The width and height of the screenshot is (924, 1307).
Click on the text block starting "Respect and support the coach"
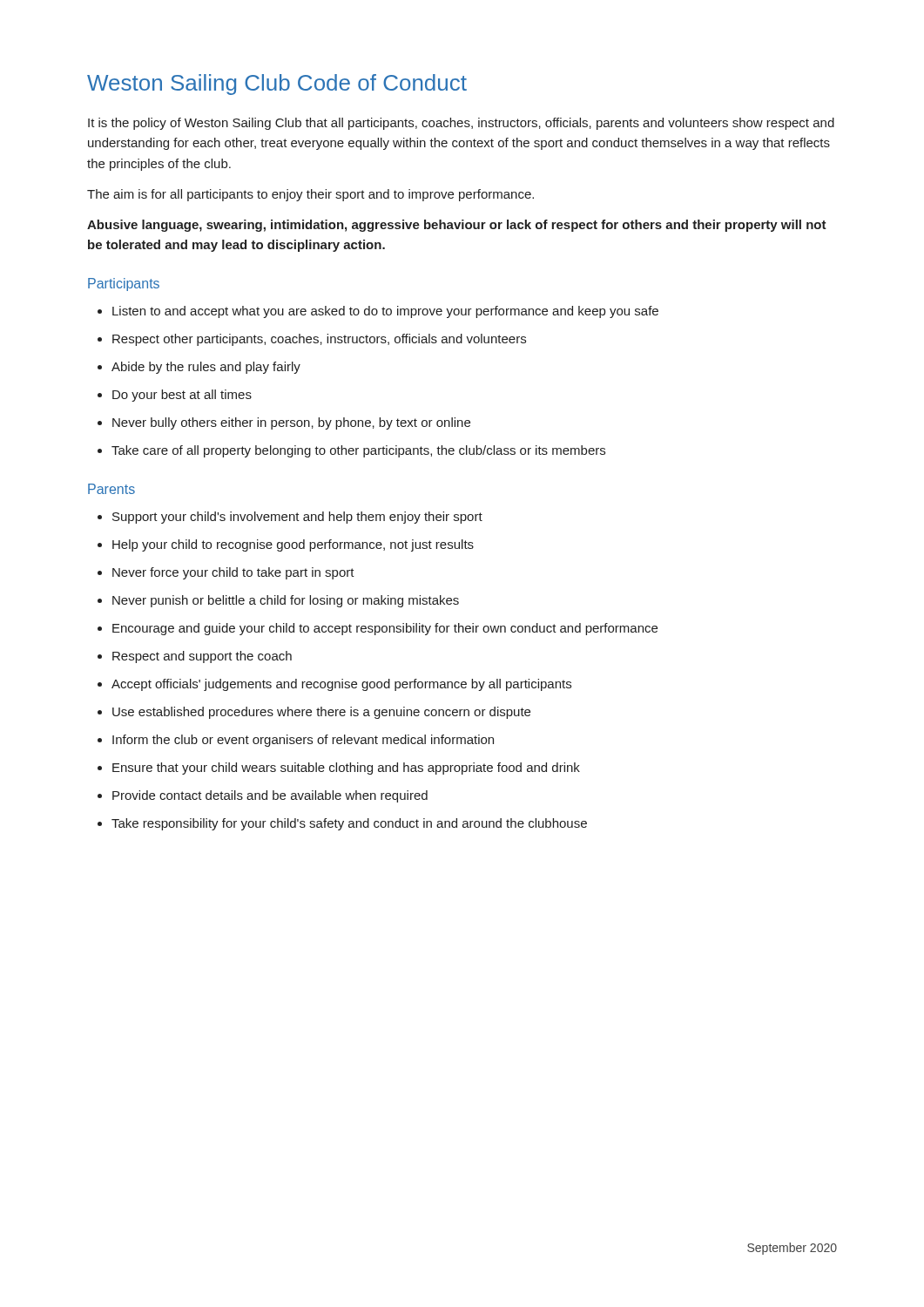[202, 655]
